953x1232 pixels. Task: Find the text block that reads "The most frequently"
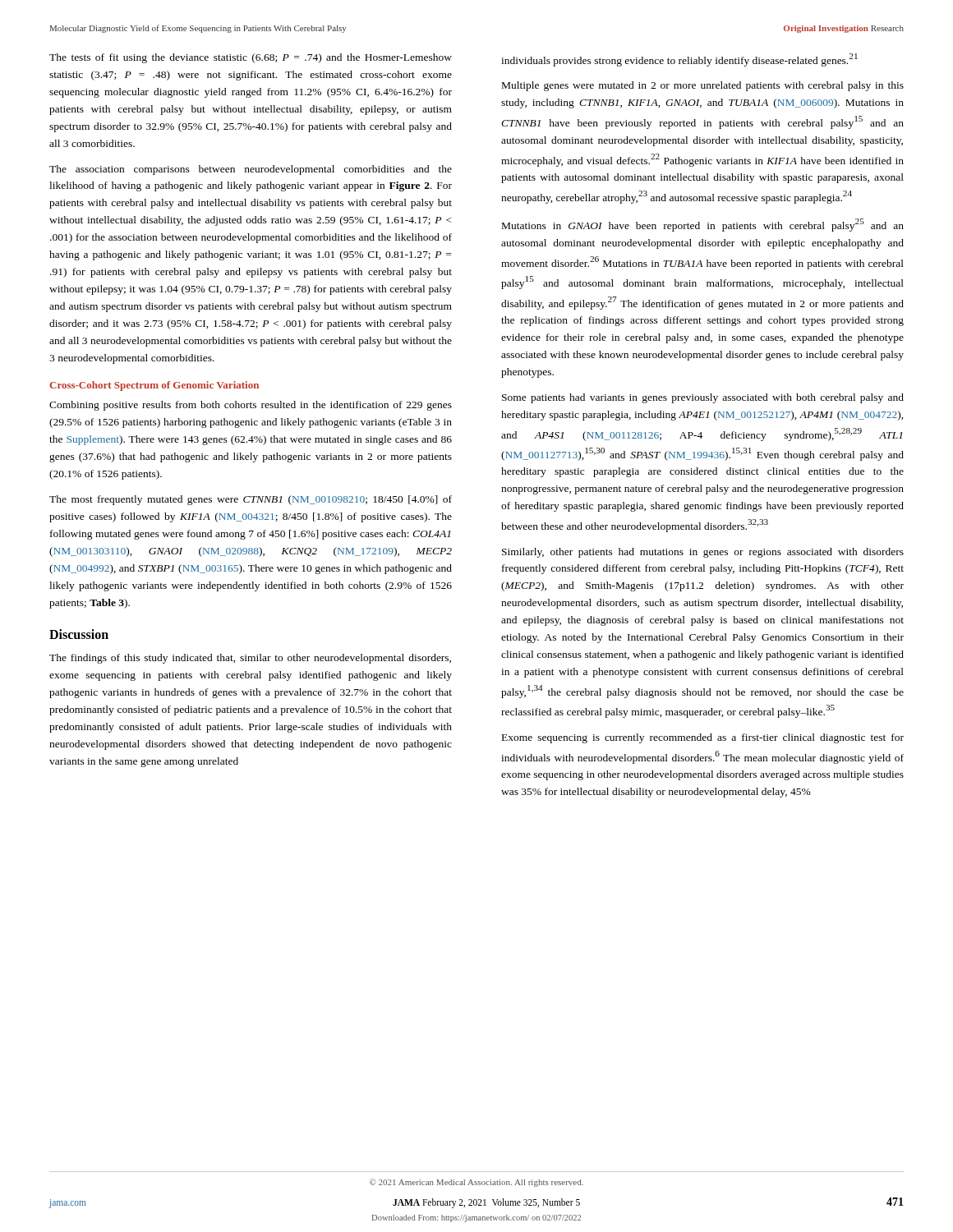click(251, 551)
